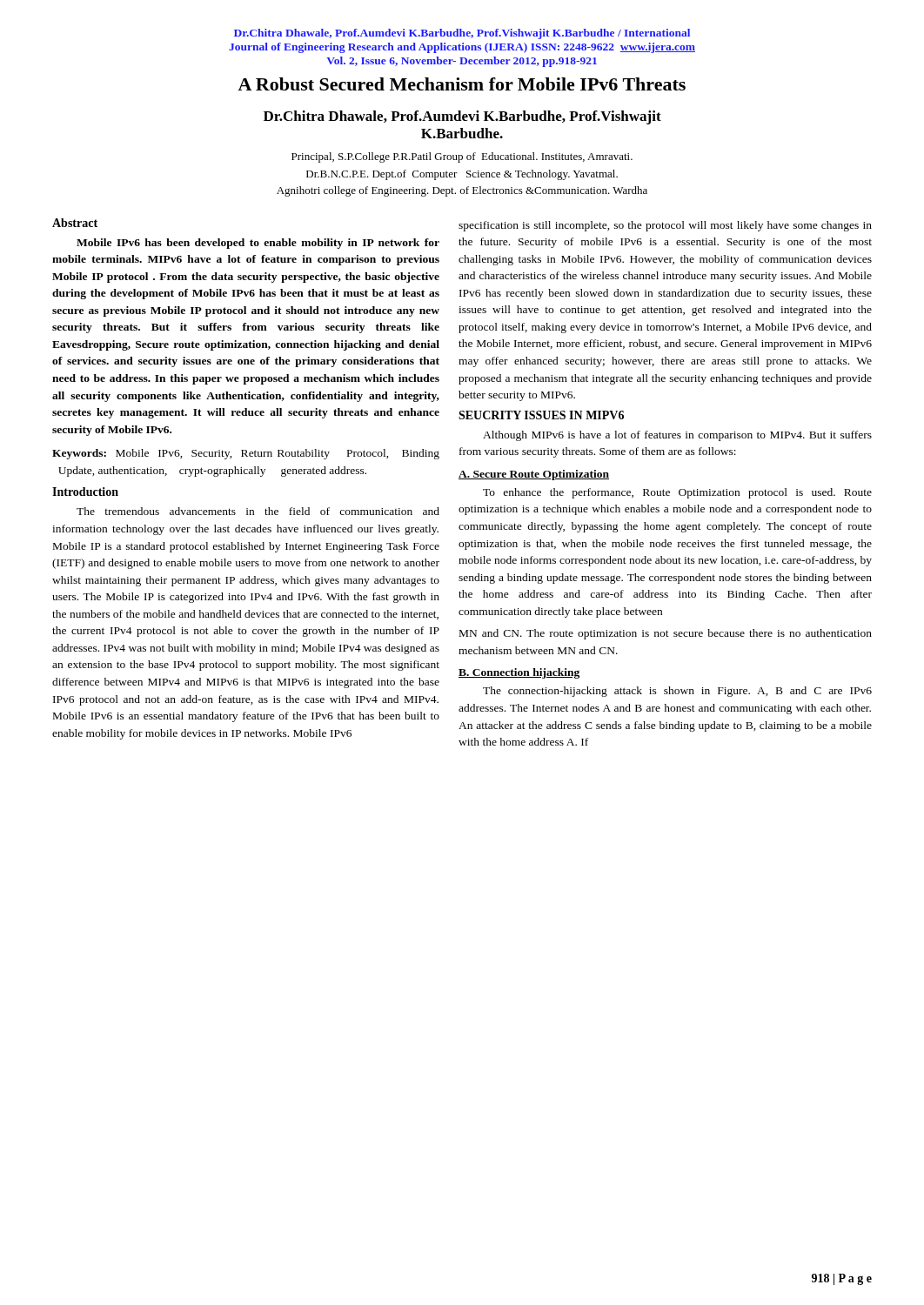924x1305 pixels.
Task: Locate the section header with the text "SEUCRITY ISSUES IN MIPV6"
Action: point(541,415)
